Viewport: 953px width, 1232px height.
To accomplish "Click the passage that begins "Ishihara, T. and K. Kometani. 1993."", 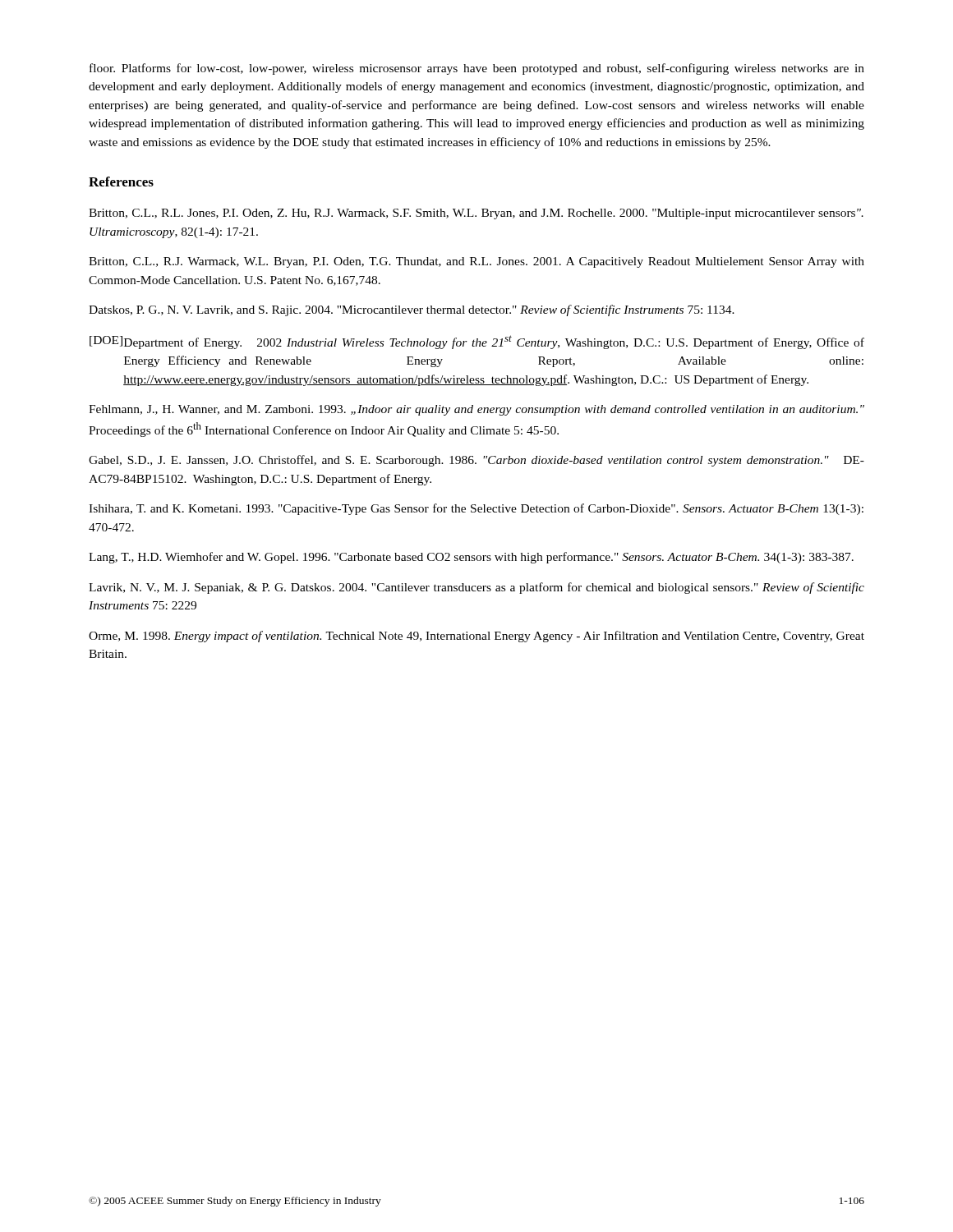I will click(x=476, y=518).
